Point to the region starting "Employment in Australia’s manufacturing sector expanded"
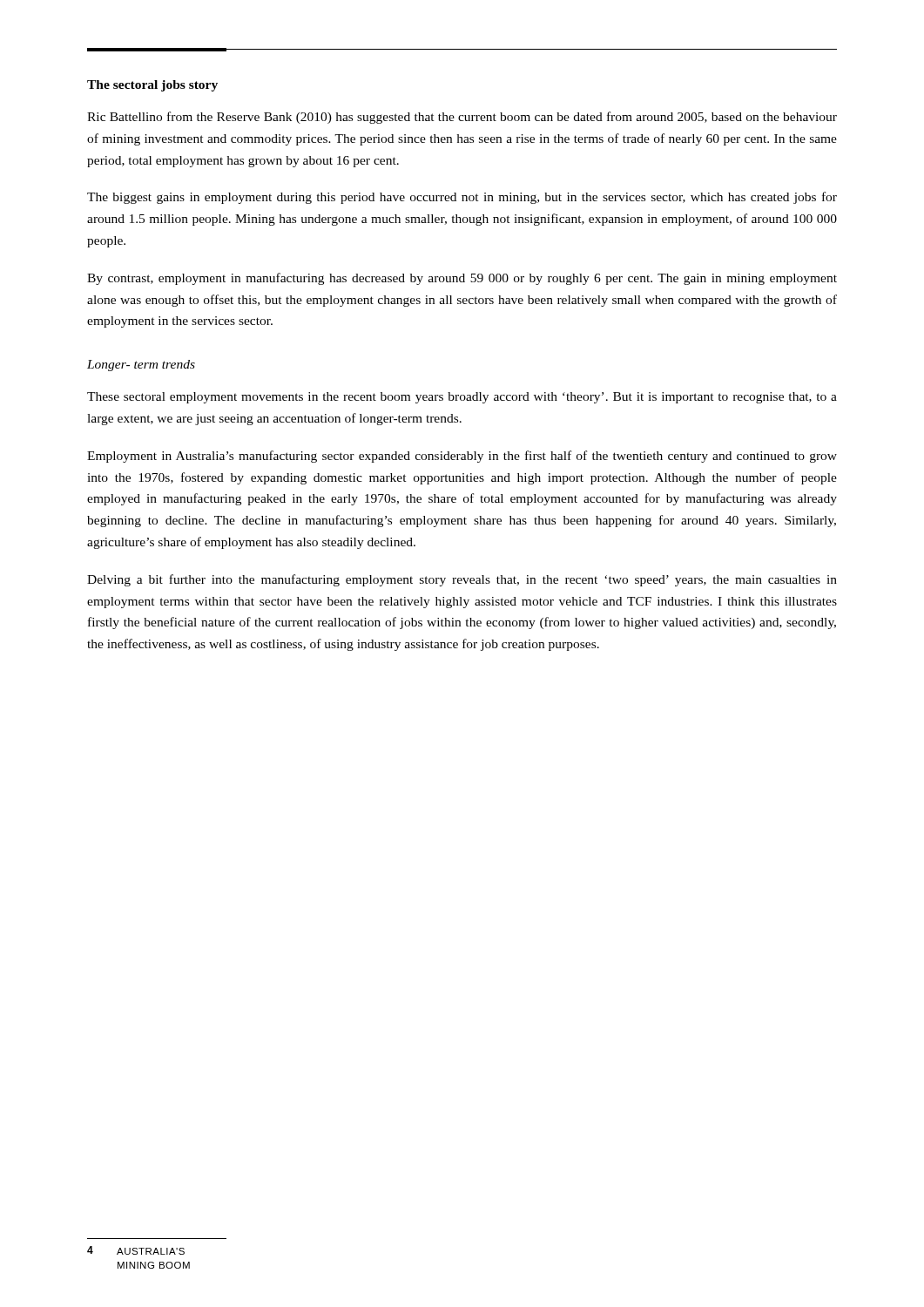 point(462,498)
